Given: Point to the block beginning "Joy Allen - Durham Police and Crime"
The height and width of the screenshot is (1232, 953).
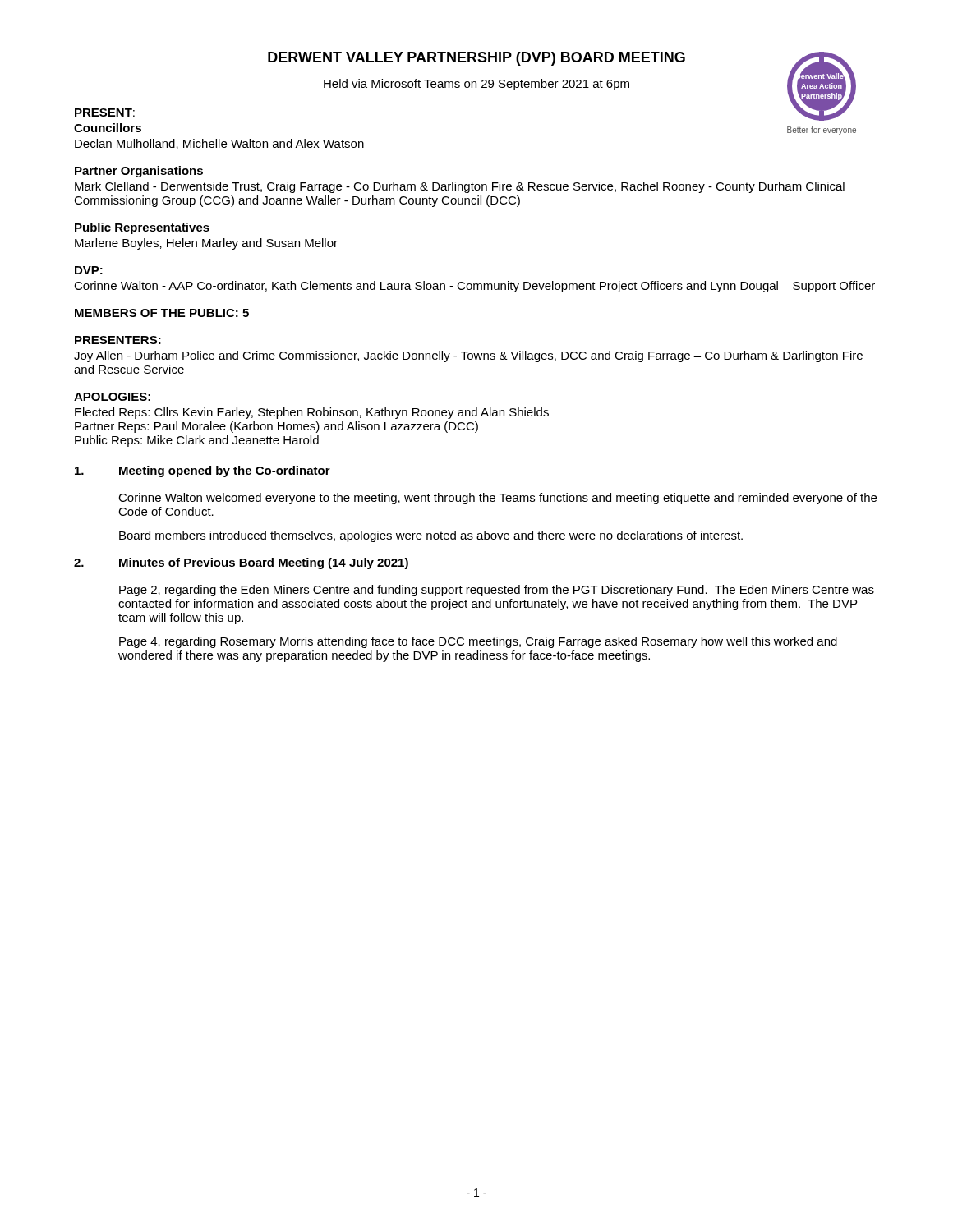Looking at the screenshot, I should pyautogui.click(x=469, y=362).
